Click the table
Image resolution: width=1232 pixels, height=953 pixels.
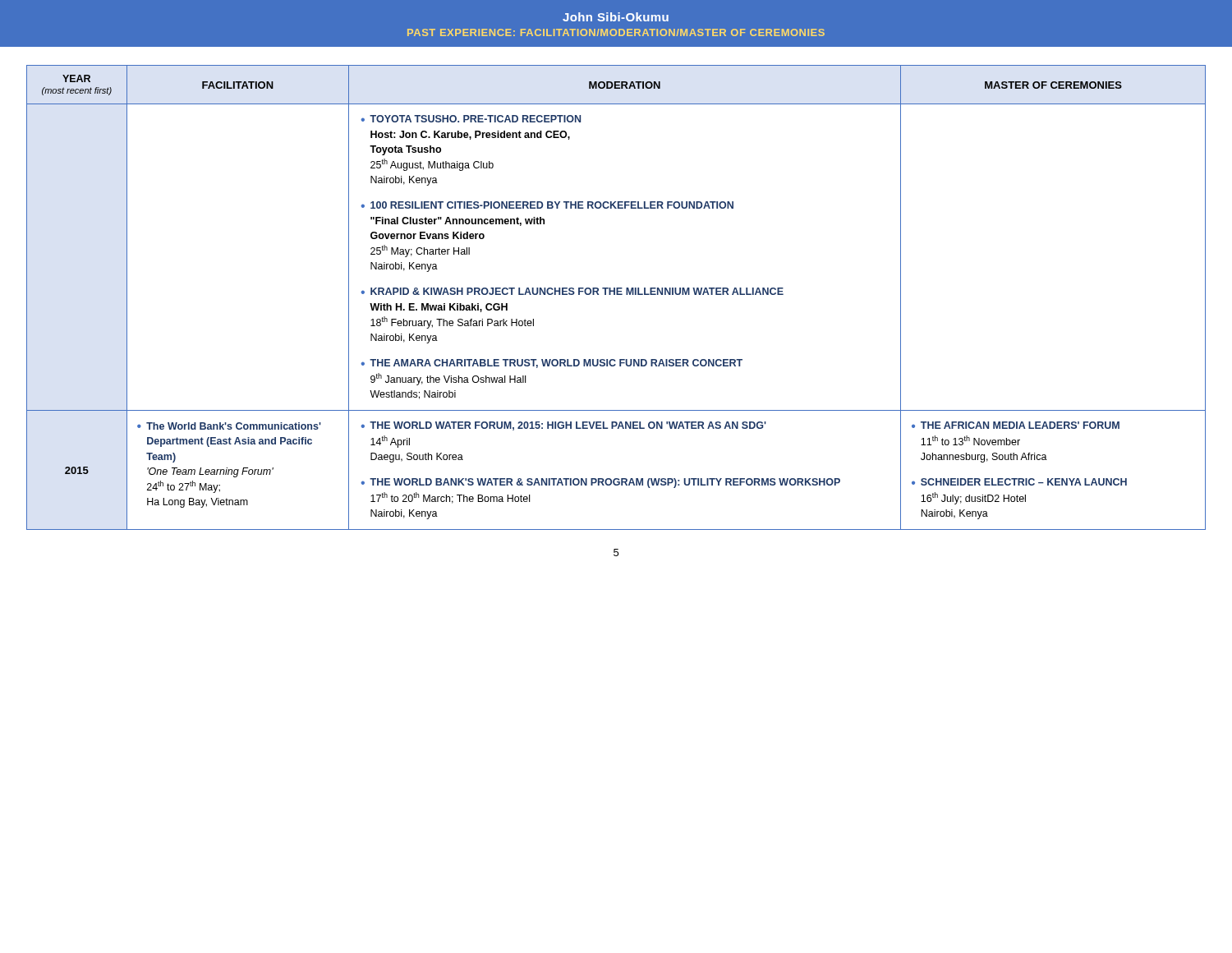616,297
